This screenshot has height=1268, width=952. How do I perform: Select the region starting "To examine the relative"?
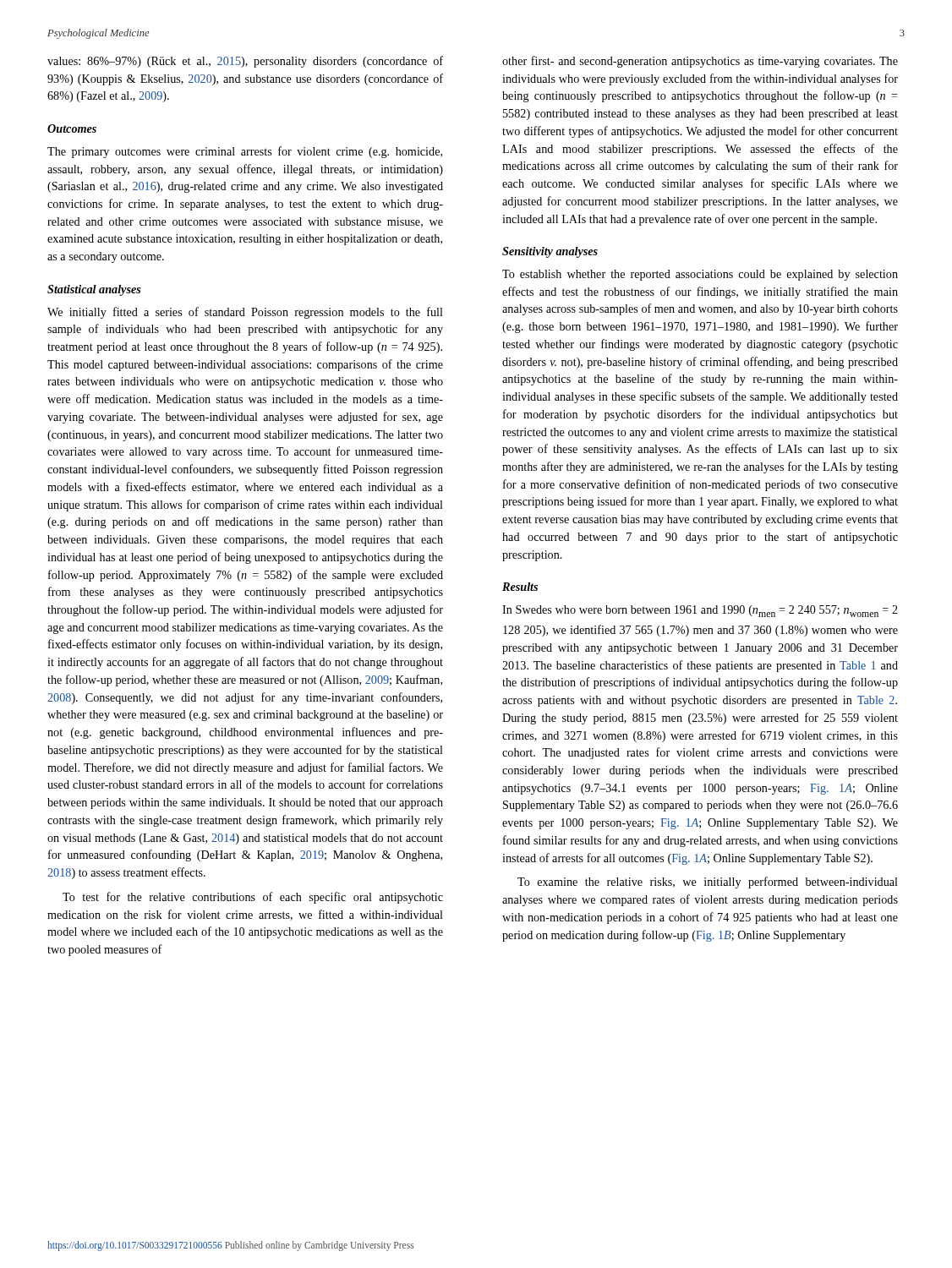[x=700, y=908]
